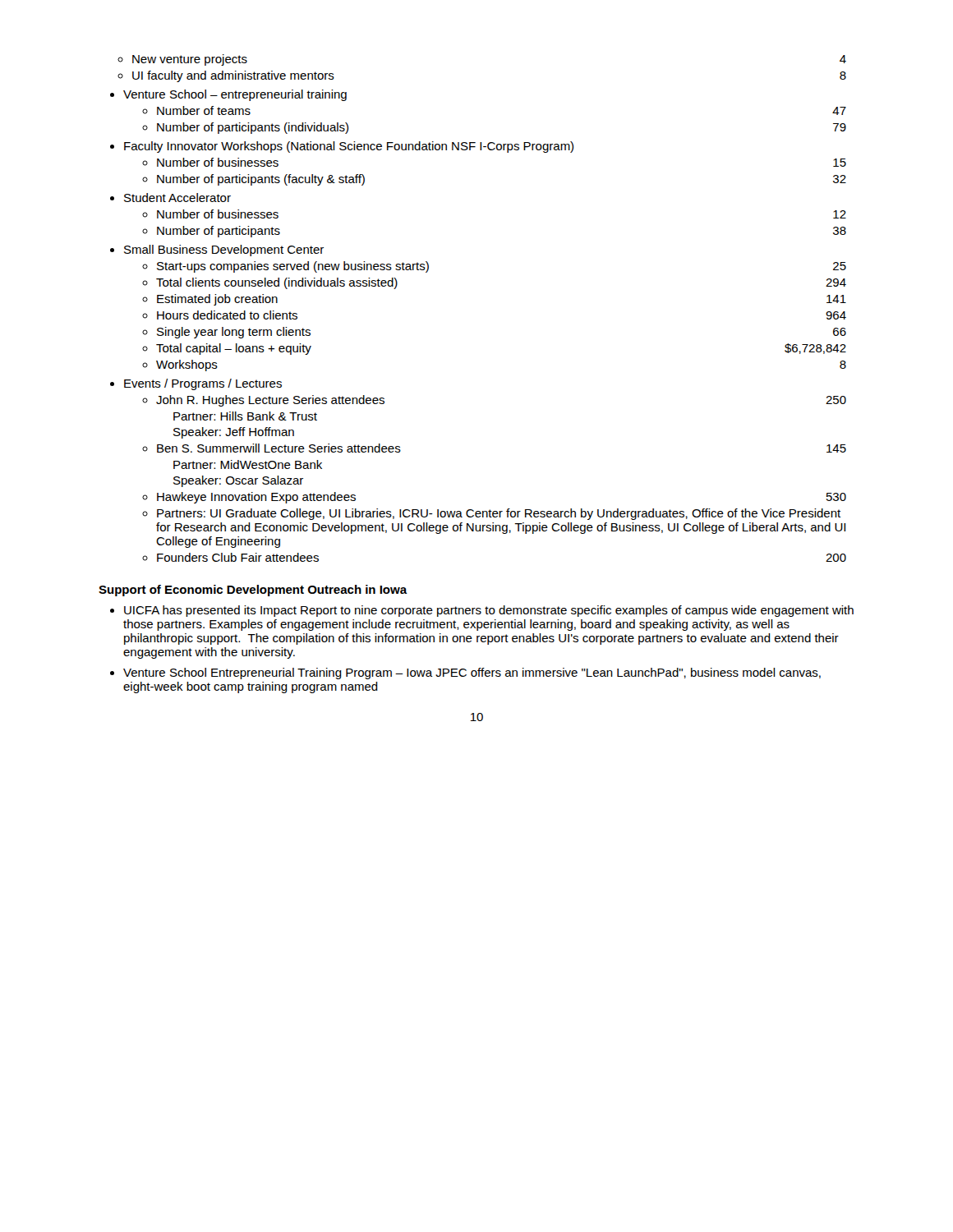Image resolution: width=953 pixels, height=1232 pixels.
Task: Point to the block beginning "Faculty Innovator Workshops (National"
Action: tap(349, 147)
